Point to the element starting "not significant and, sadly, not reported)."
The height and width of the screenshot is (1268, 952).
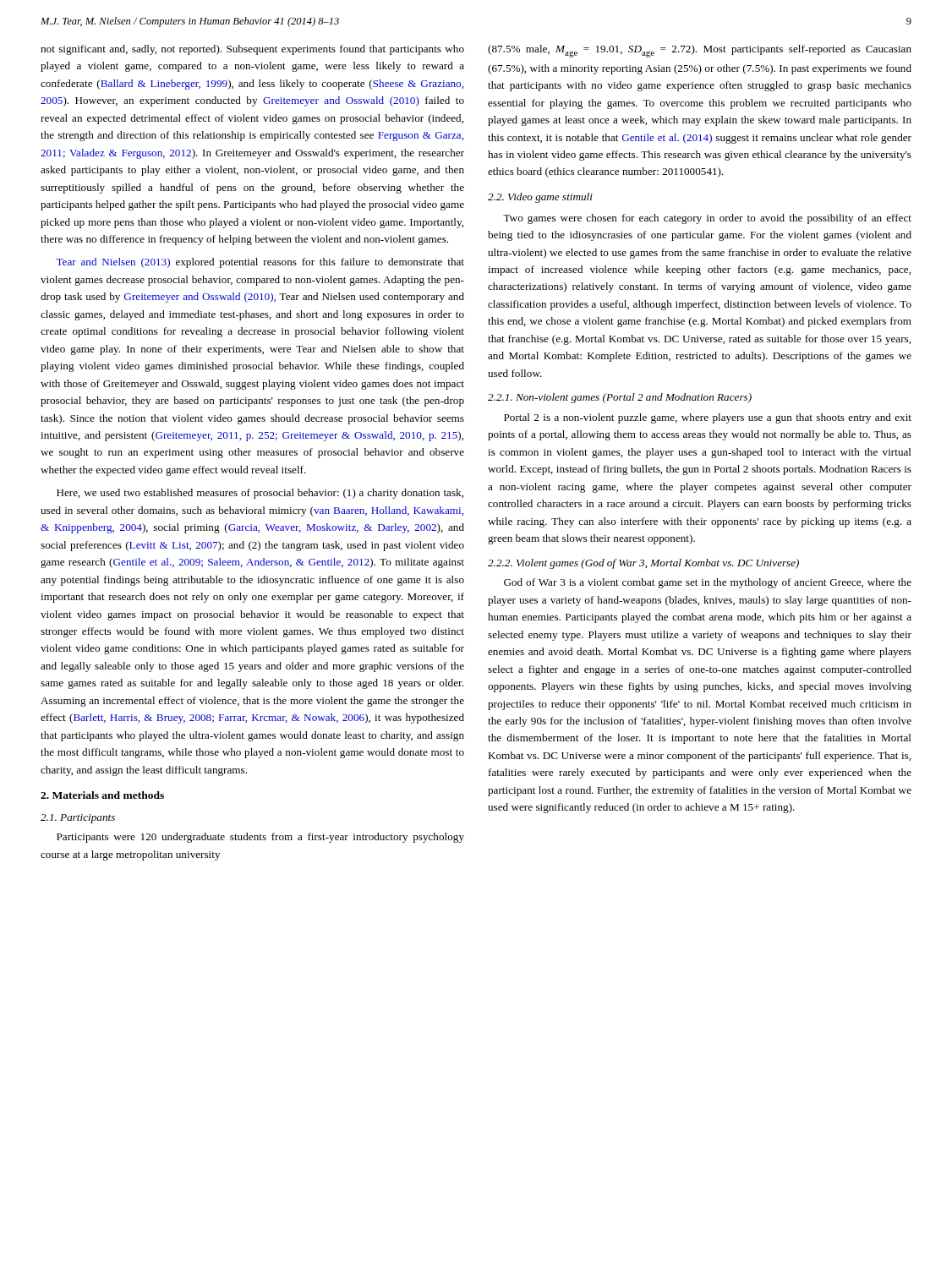[252, 144]
